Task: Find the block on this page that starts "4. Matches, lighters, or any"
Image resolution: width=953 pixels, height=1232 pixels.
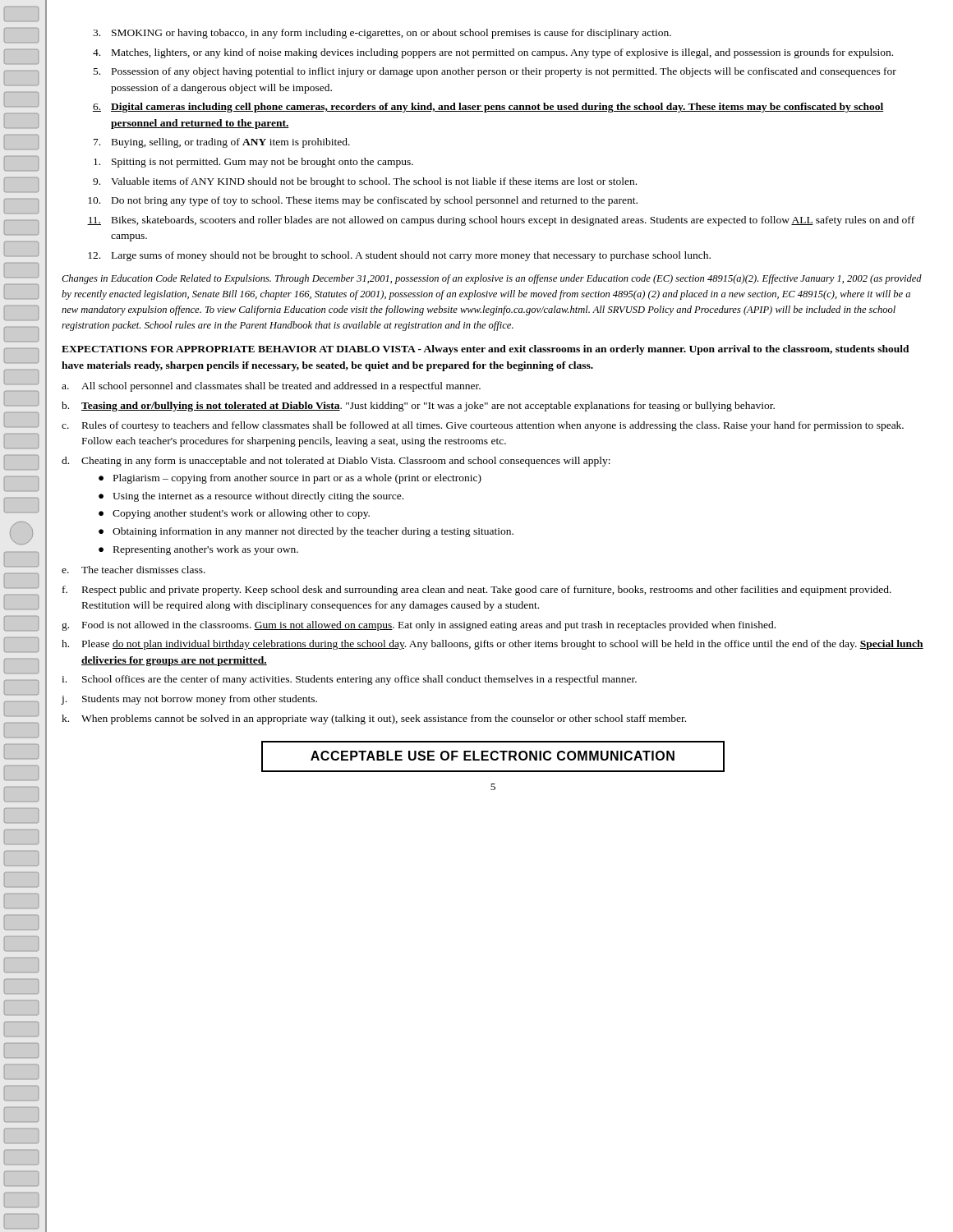Action: click(493, 52)
